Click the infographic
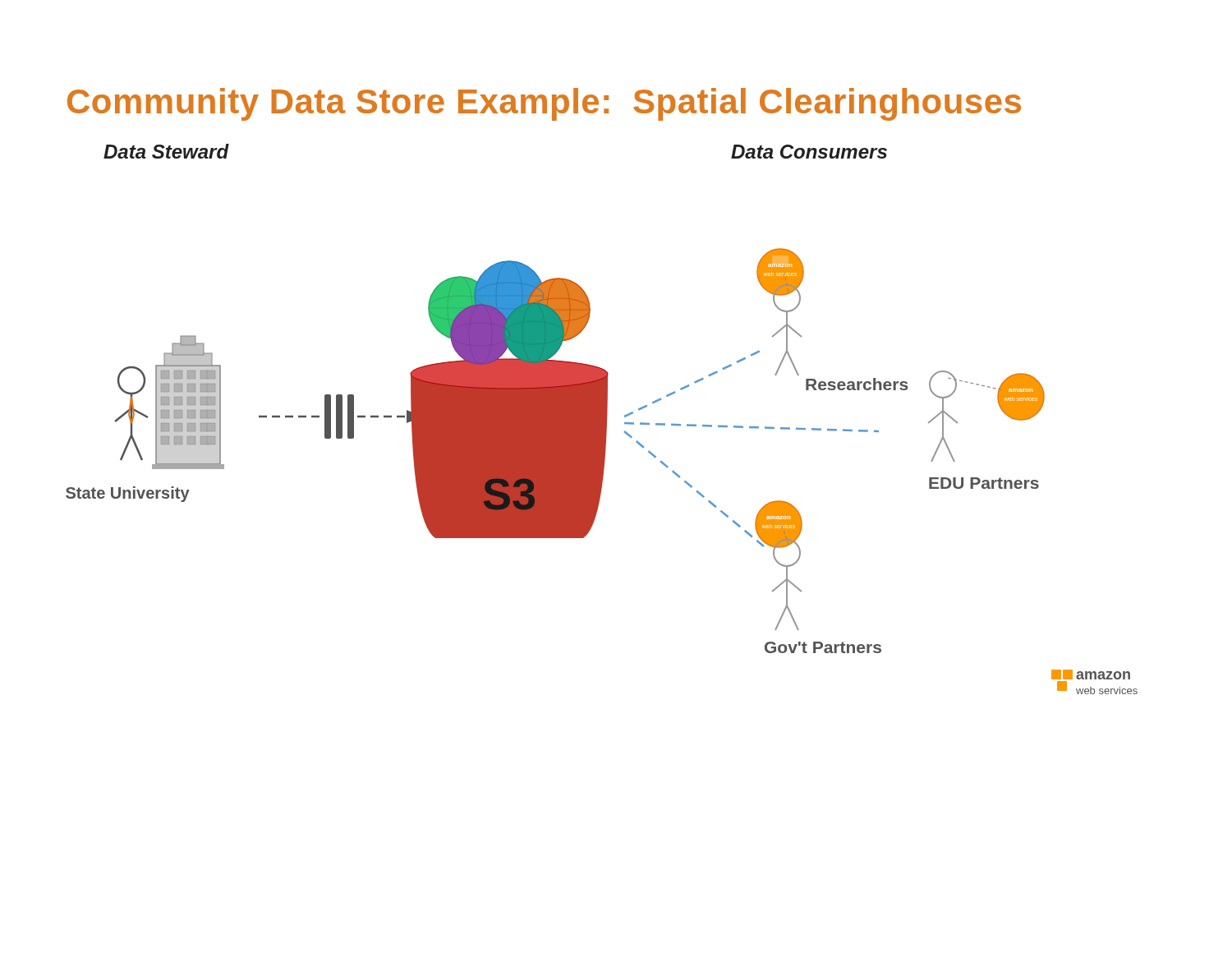 (x=616, y=448)
